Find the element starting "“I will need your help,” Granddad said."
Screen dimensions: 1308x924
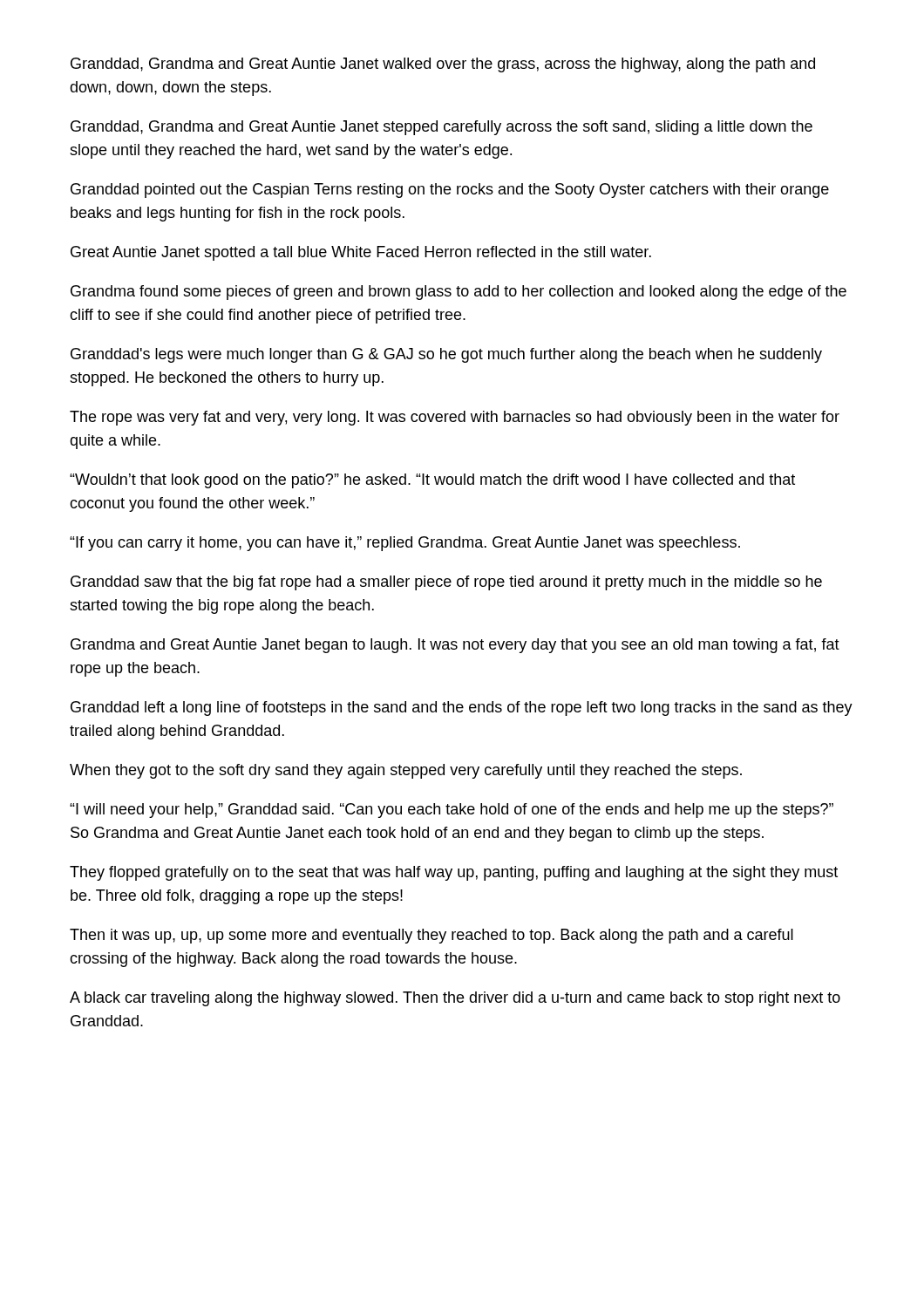pyautogui.click(x=452, y=821)
